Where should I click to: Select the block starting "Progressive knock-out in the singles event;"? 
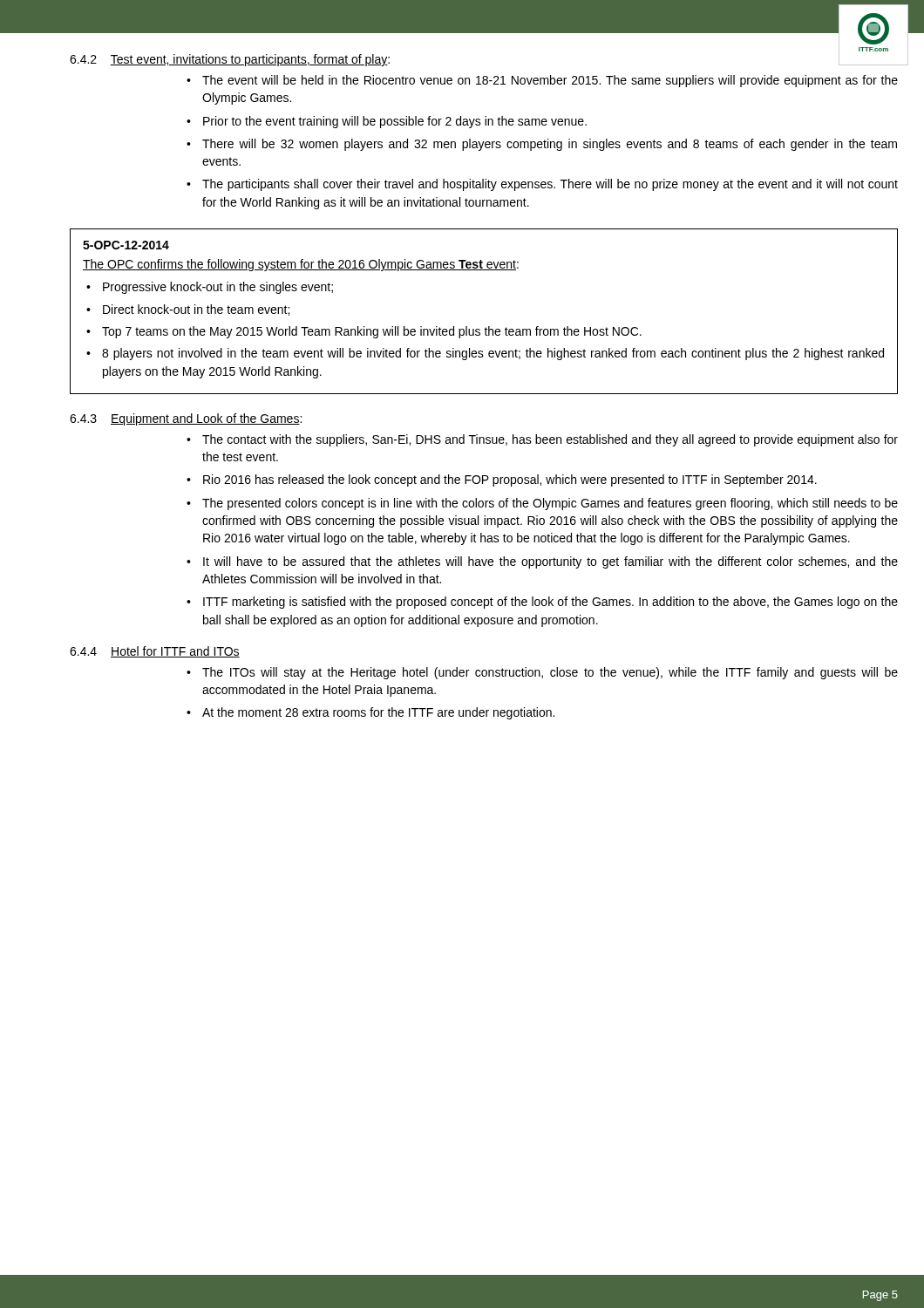coord(218,287)
